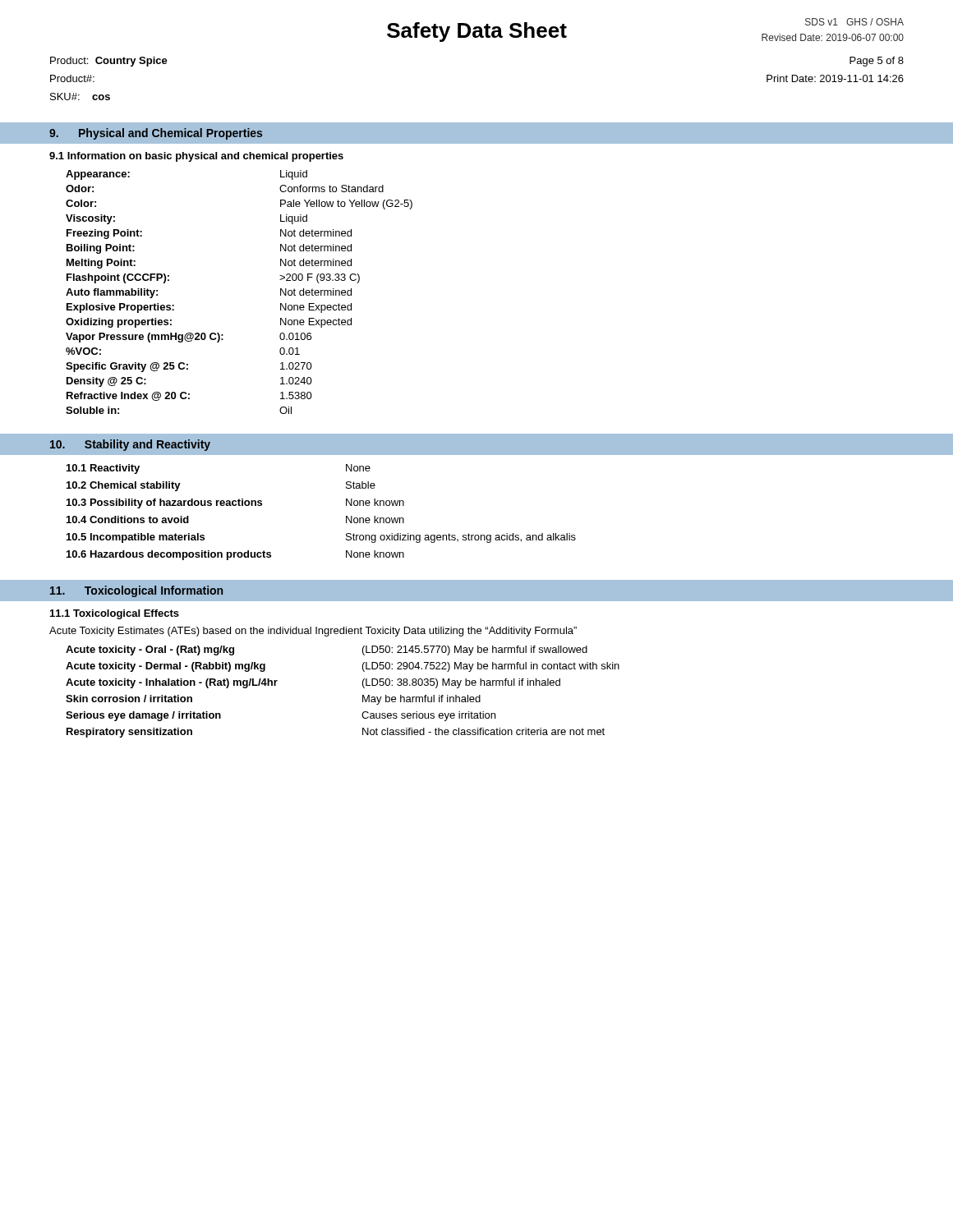
Task: Navigate to the text starting "Acute toxicity - Dermal"
Action: pyautogui.click(x=170, y=667)
